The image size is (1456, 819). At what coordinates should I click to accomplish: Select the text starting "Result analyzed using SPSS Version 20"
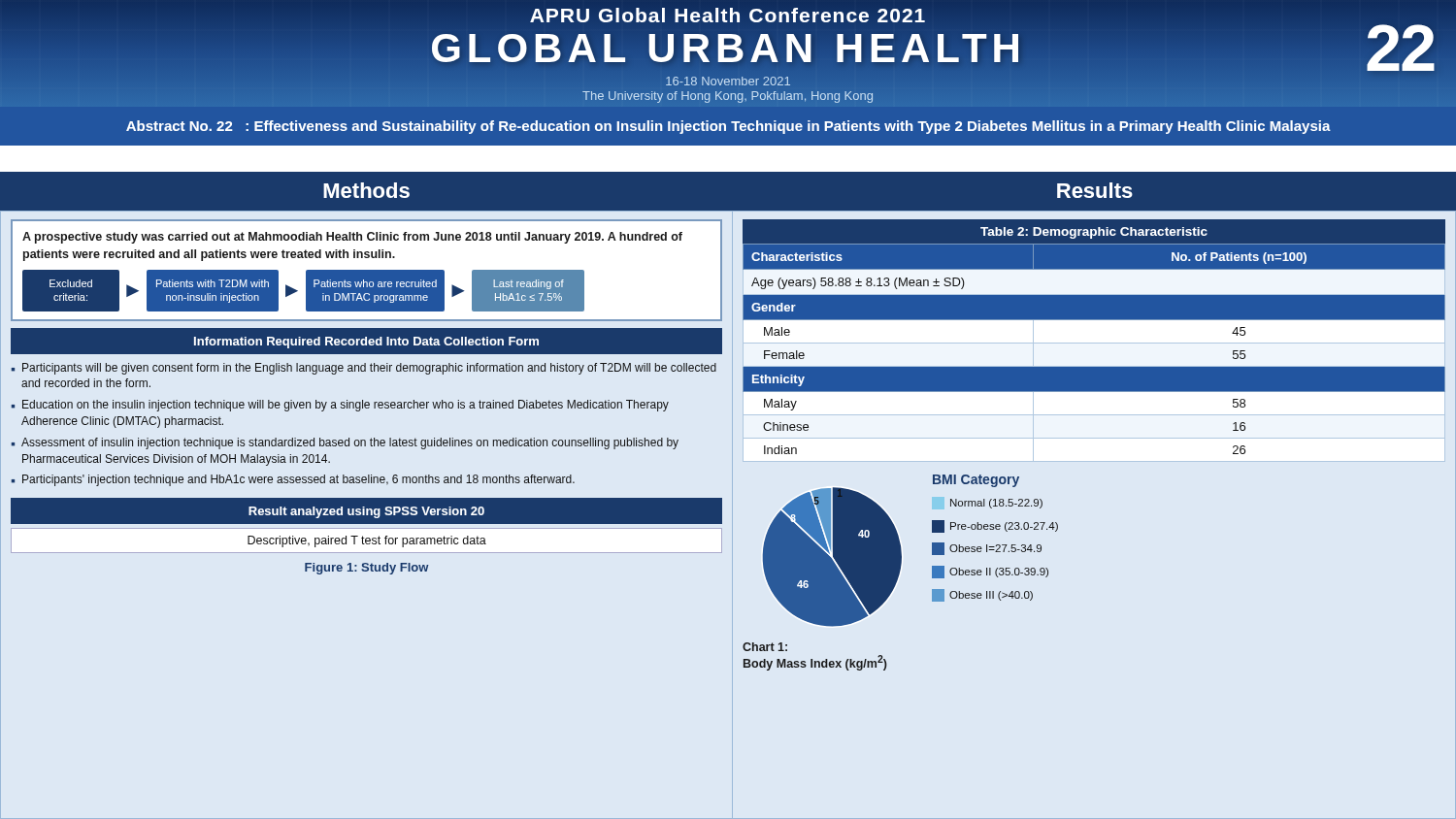[x=366, y=511]
